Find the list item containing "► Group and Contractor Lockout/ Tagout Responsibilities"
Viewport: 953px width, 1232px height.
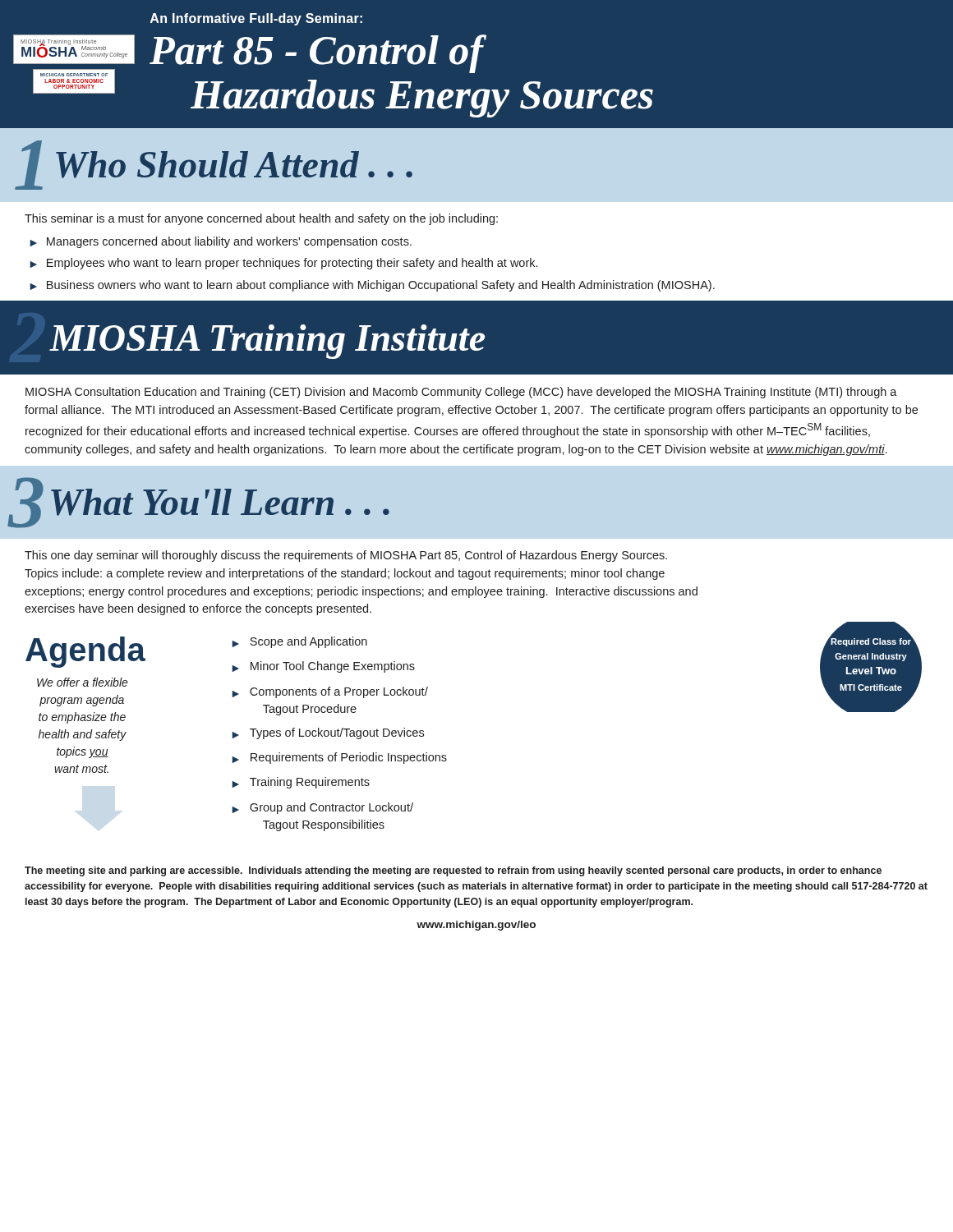click(x=322, y=816)
